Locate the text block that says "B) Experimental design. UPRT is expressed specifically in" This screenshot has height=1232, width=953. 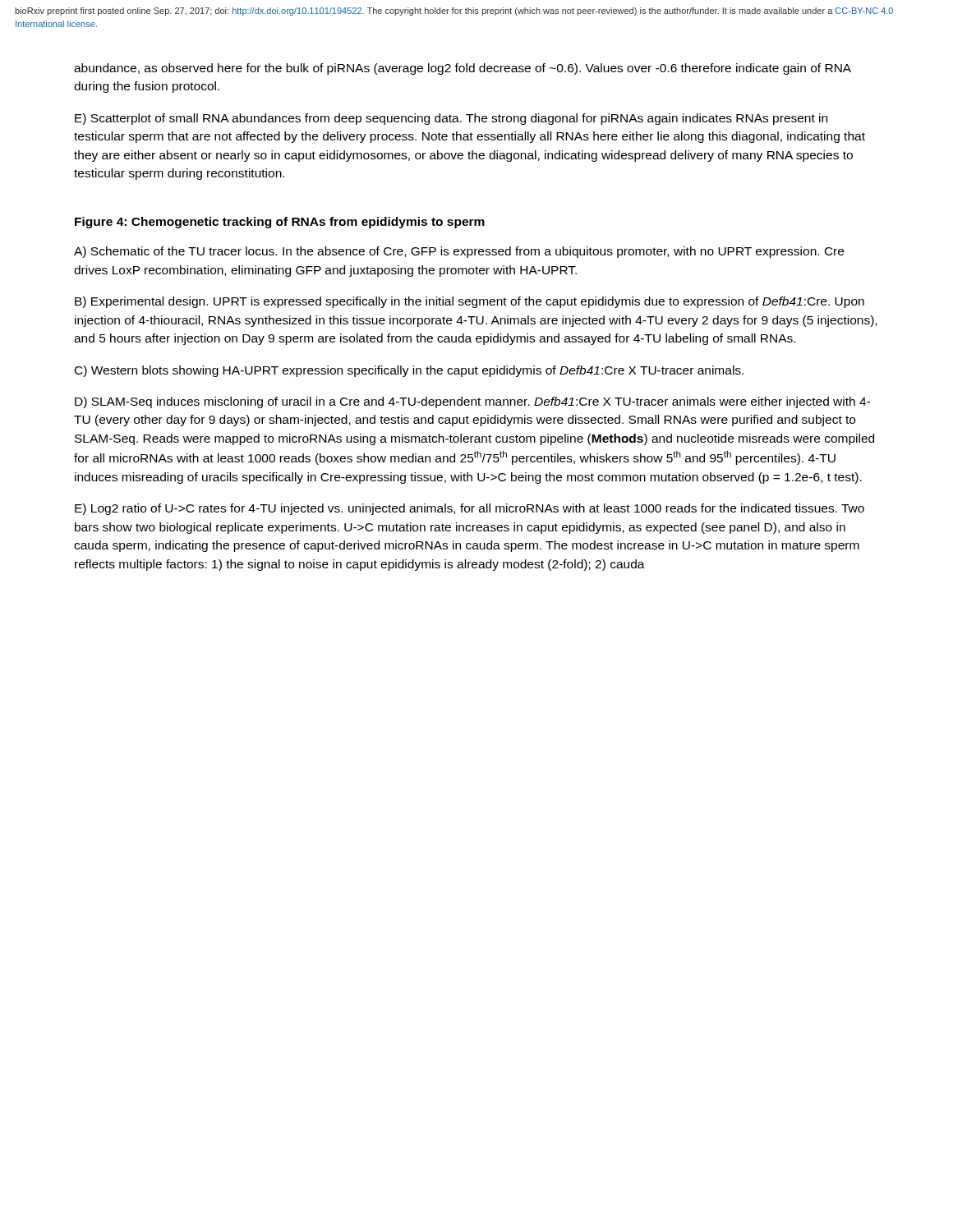(476, 320)
